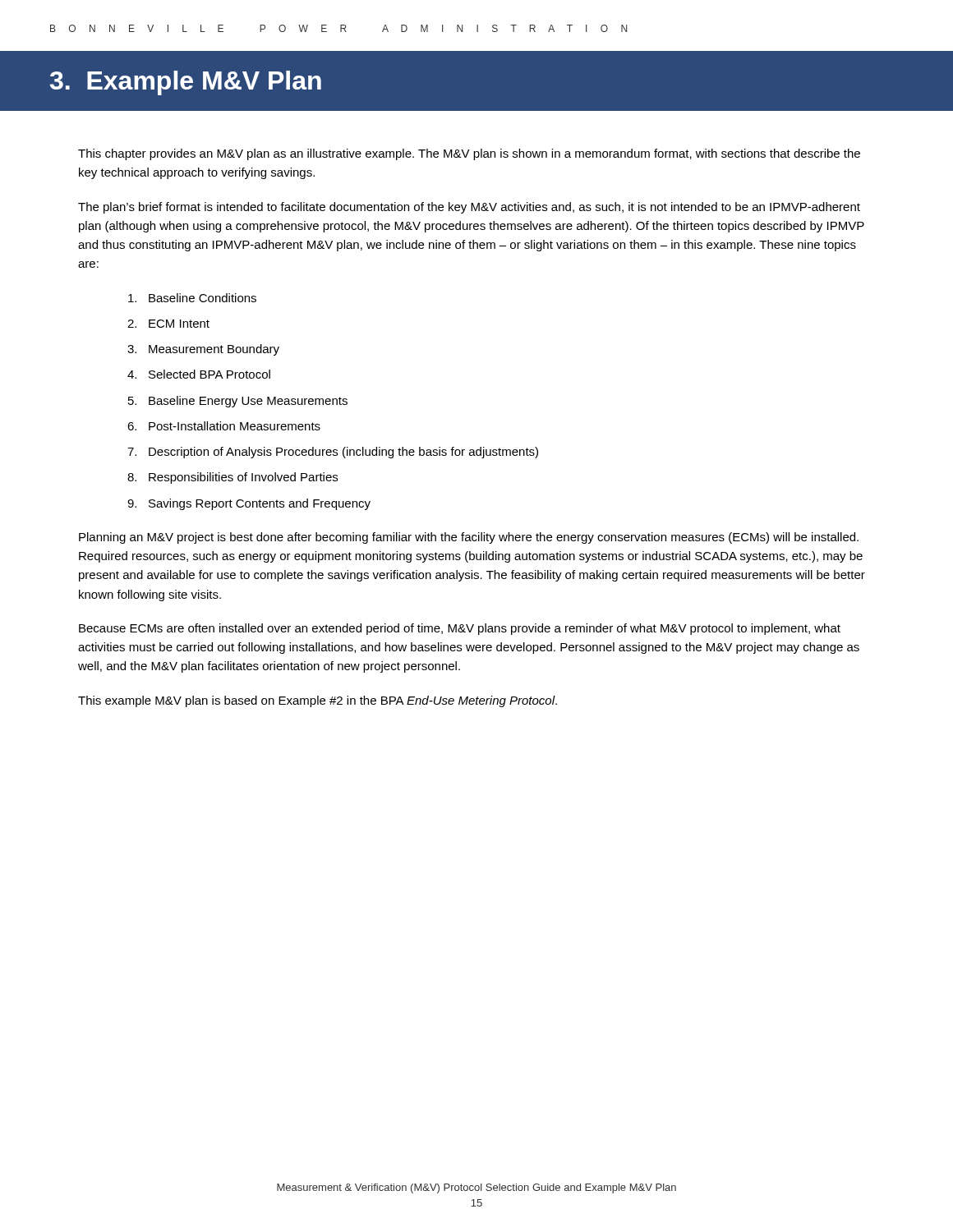This screenshot has height=1232, width=953.
Task: Click on the text block containing "The plan’s brief format"
Action: [x=471, y=235]
